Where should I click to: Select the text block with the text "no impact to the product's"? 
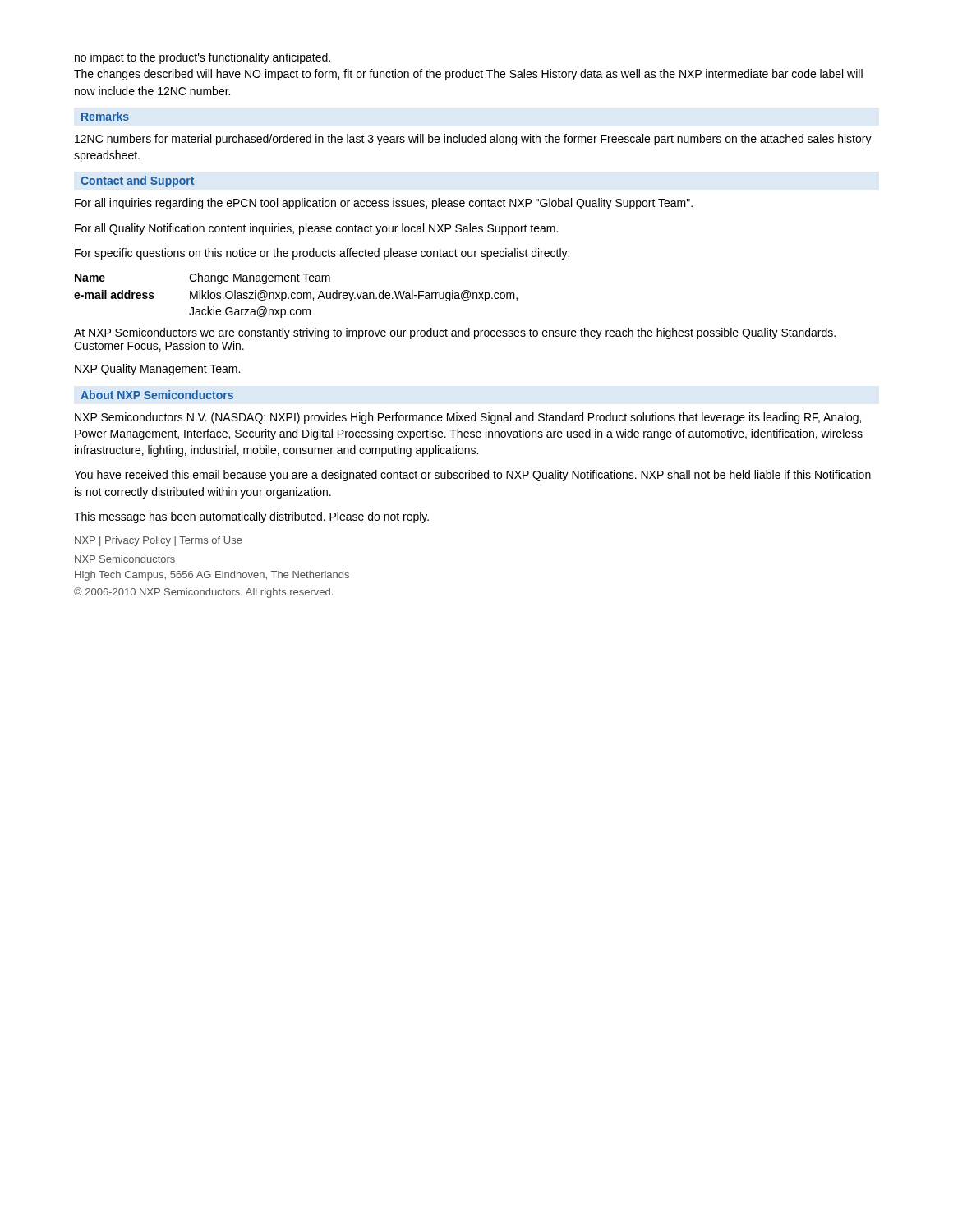click(476, 74)
